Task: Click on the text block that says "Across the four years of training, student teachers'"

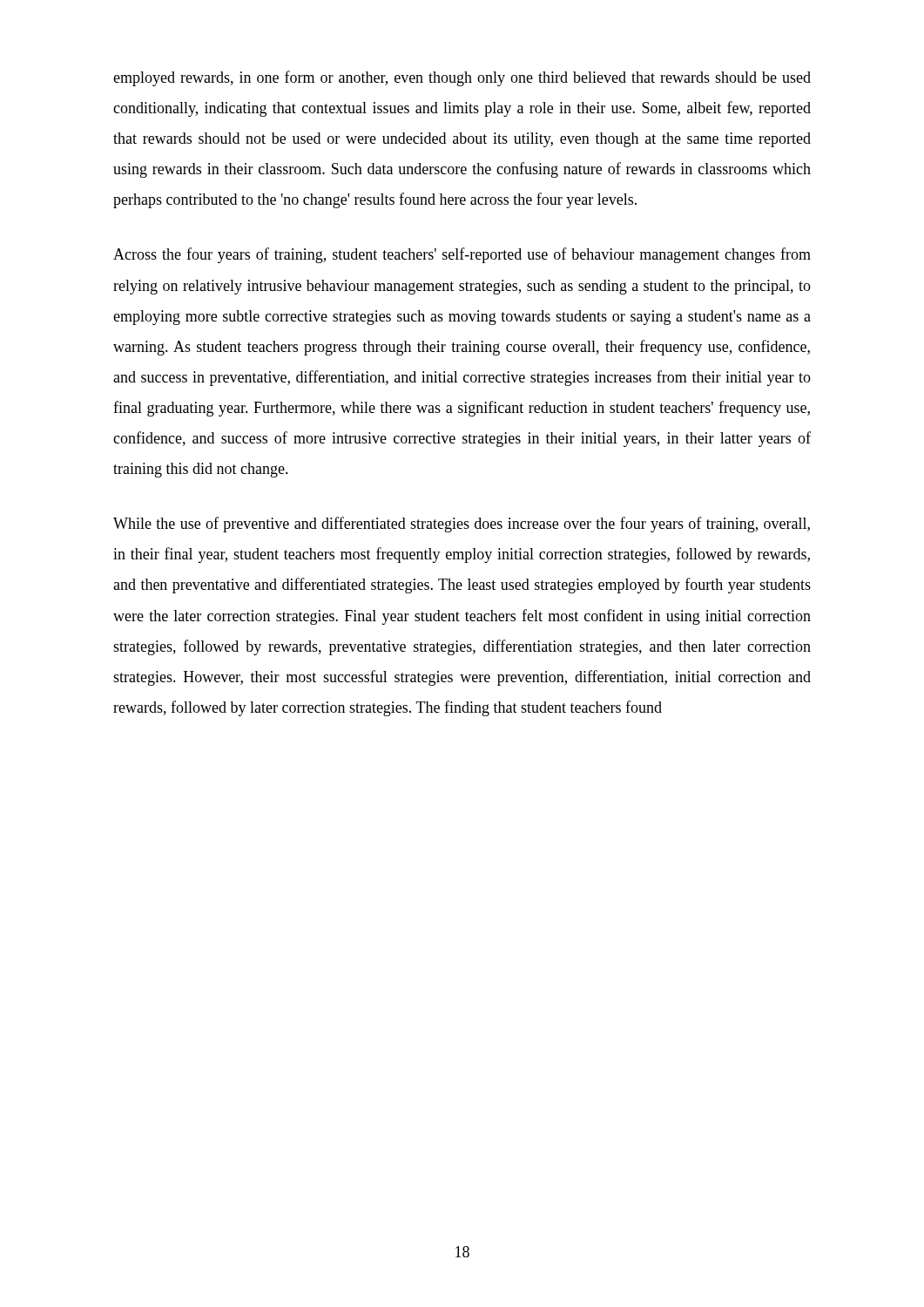Action: [462, 362]
